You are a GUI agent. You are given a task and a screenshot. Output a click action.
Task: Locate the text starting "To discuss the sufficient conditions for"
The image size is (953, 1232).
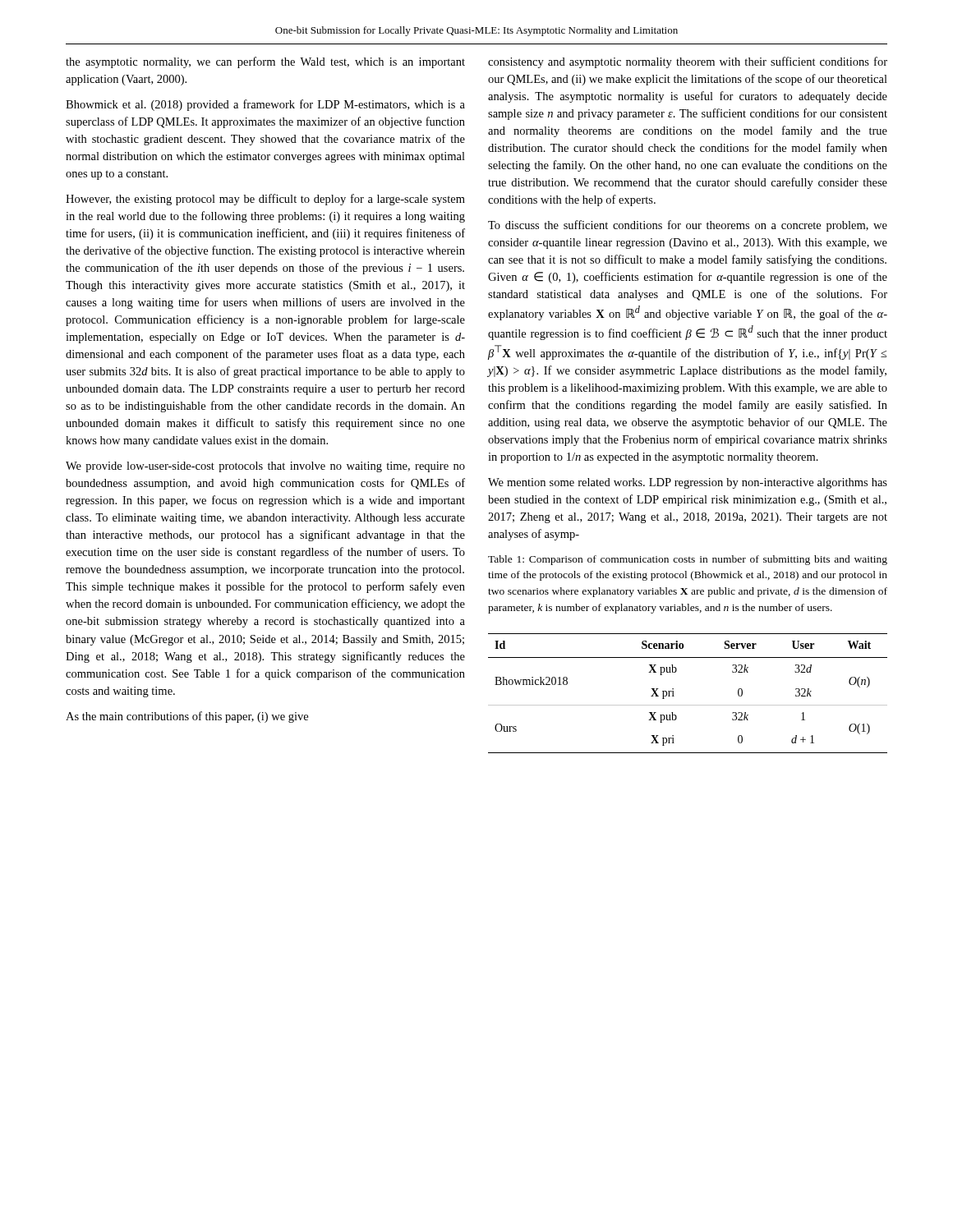coord(688,341)
